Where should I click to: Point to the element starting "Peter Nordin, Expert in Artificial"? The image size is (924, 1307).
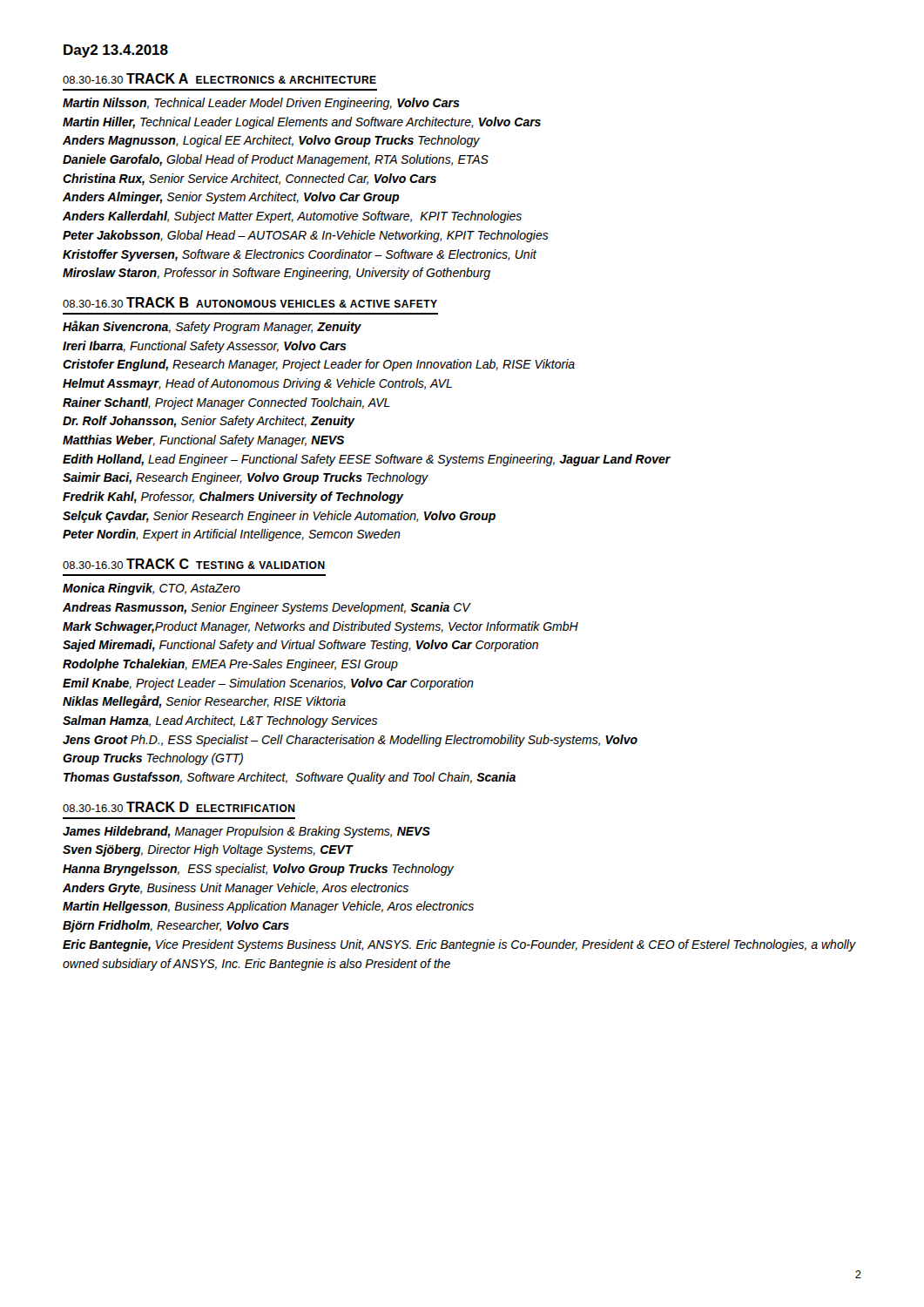click(x=232, y=534)
